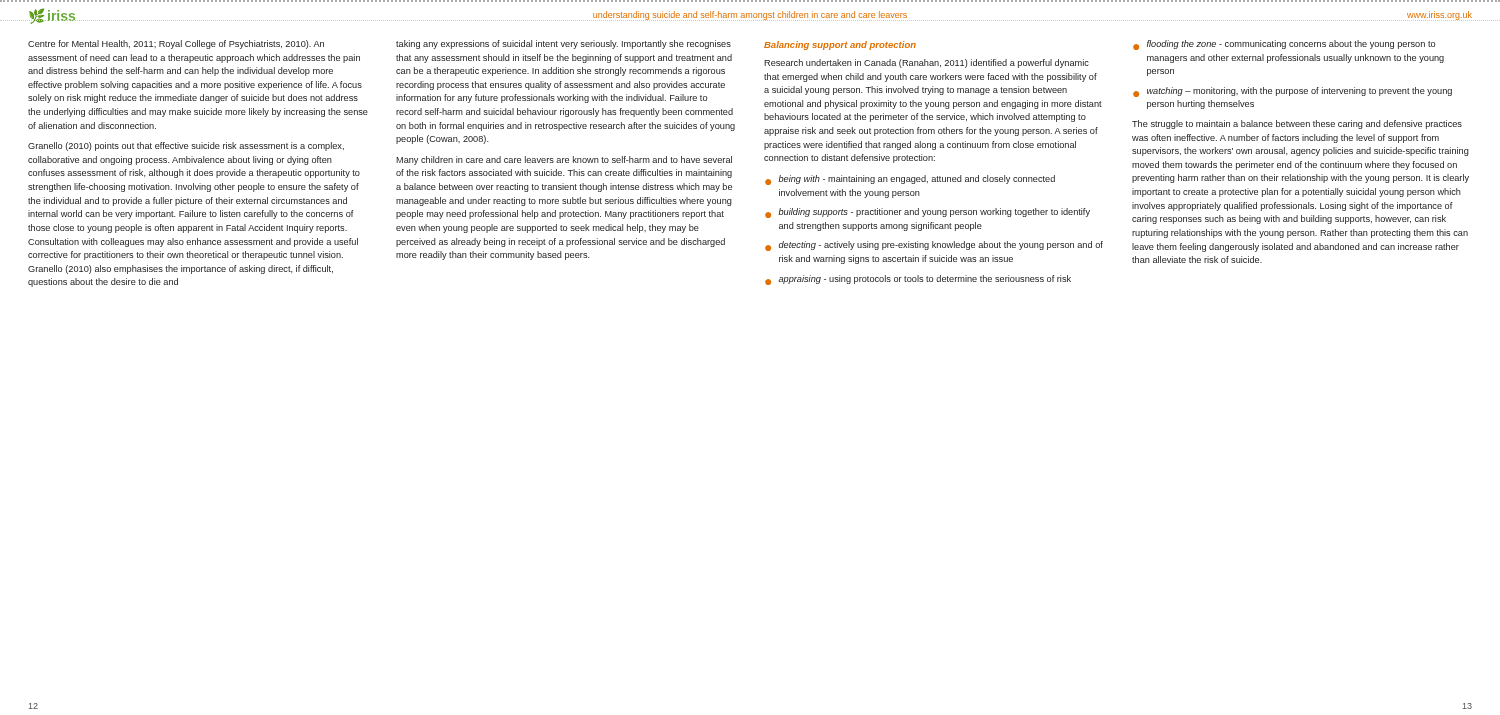Locate the block of text that opens with "●detecting - actively using pre-existing knowledge about the"
The width and height of the screenshot is (1500, 715).
934,253
